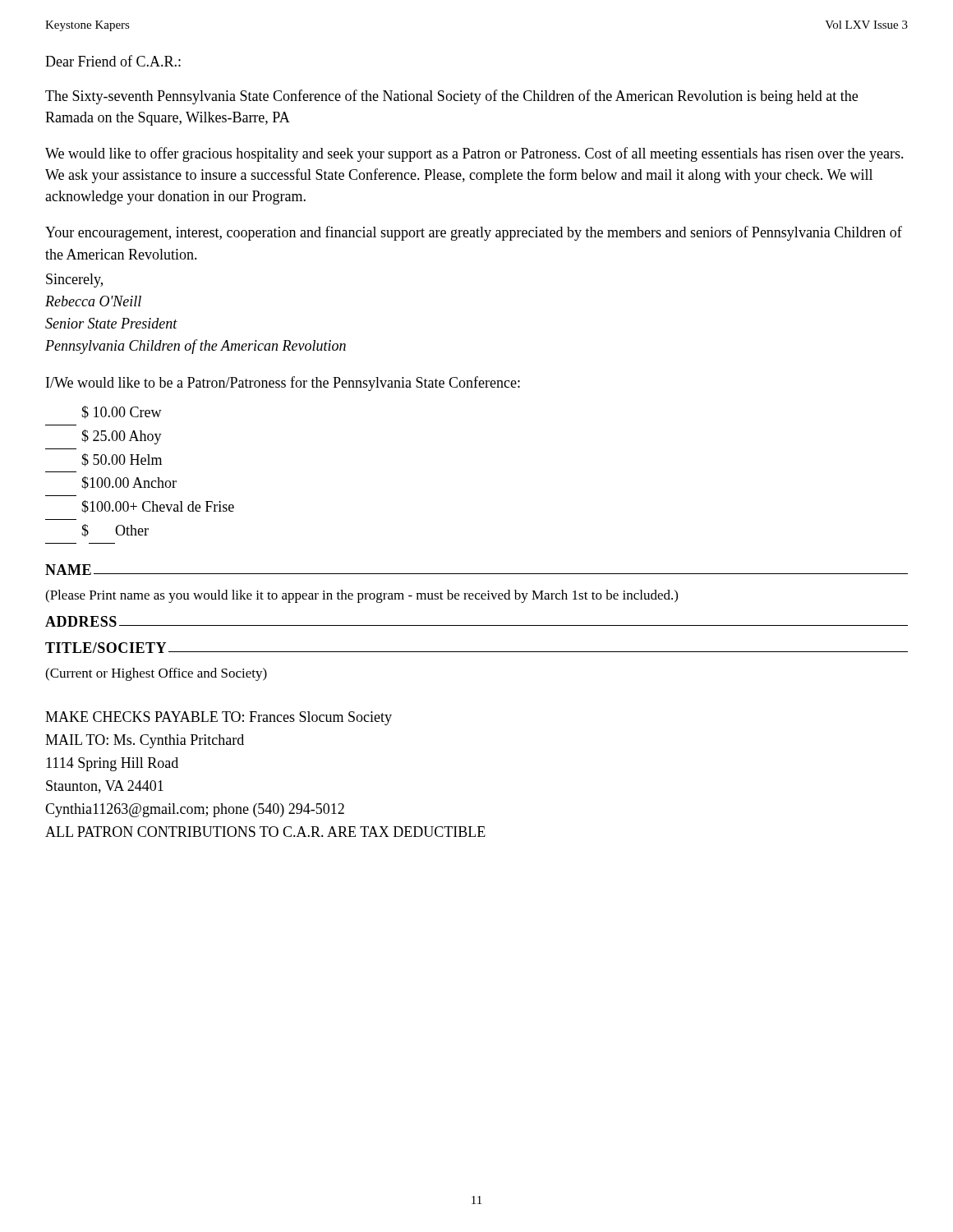Where does it say "$ Other"?
The image size is (953, 1232).
coord(97,532)
